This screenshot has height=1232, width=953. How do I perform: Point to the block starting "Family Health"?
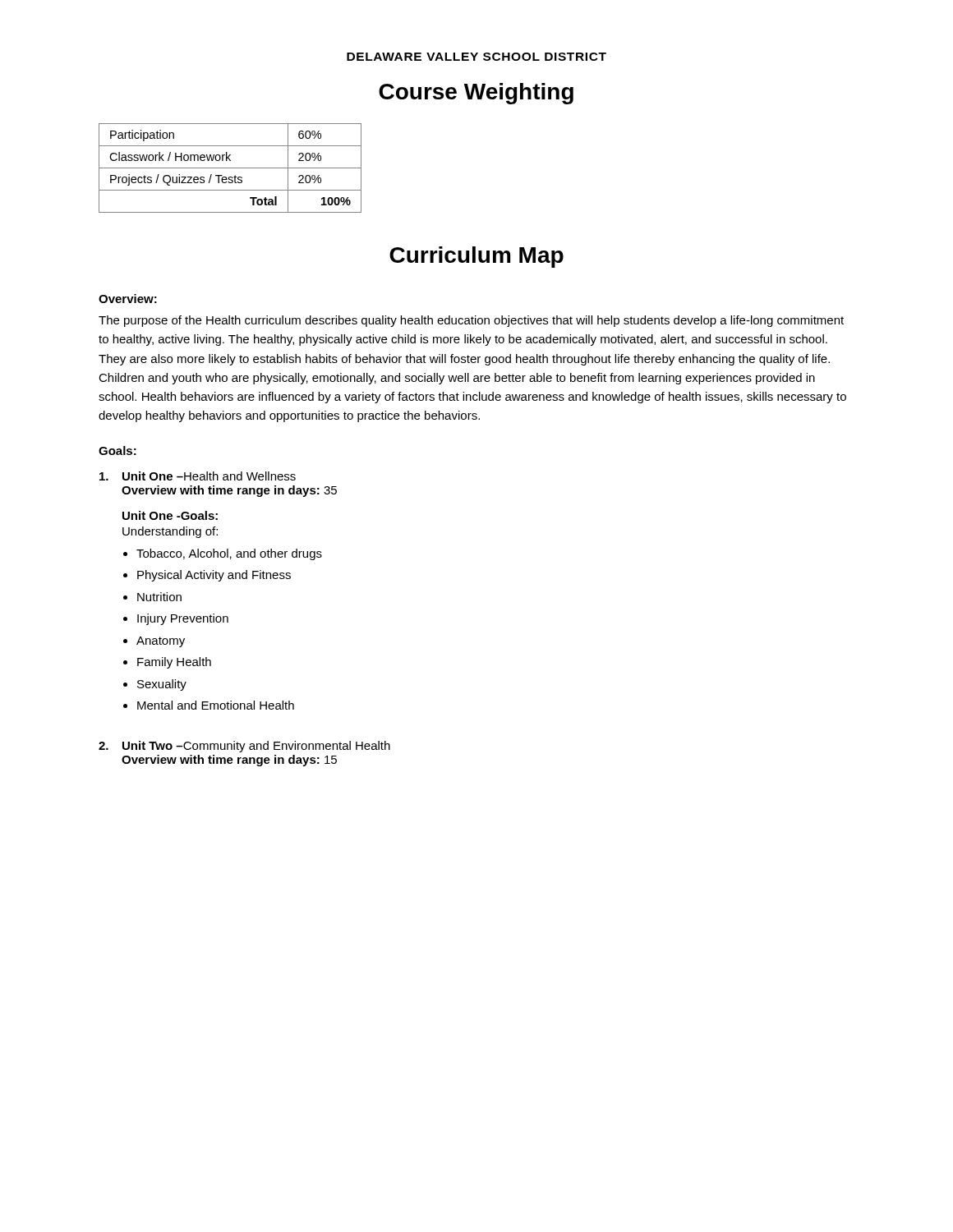tap(174, 662)
